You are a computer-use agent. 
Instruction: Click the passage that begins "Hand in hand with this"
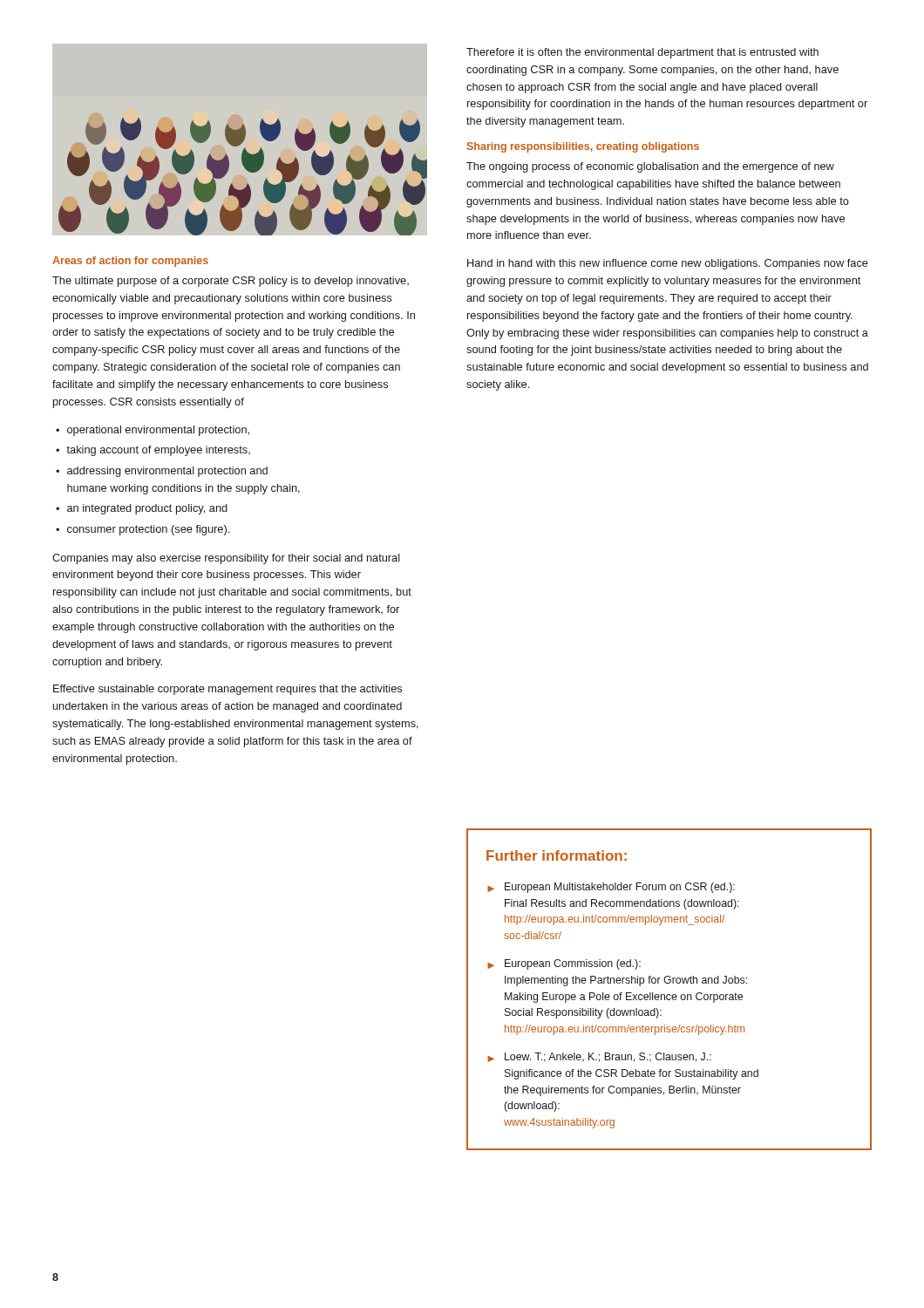[x=668, y=324]
